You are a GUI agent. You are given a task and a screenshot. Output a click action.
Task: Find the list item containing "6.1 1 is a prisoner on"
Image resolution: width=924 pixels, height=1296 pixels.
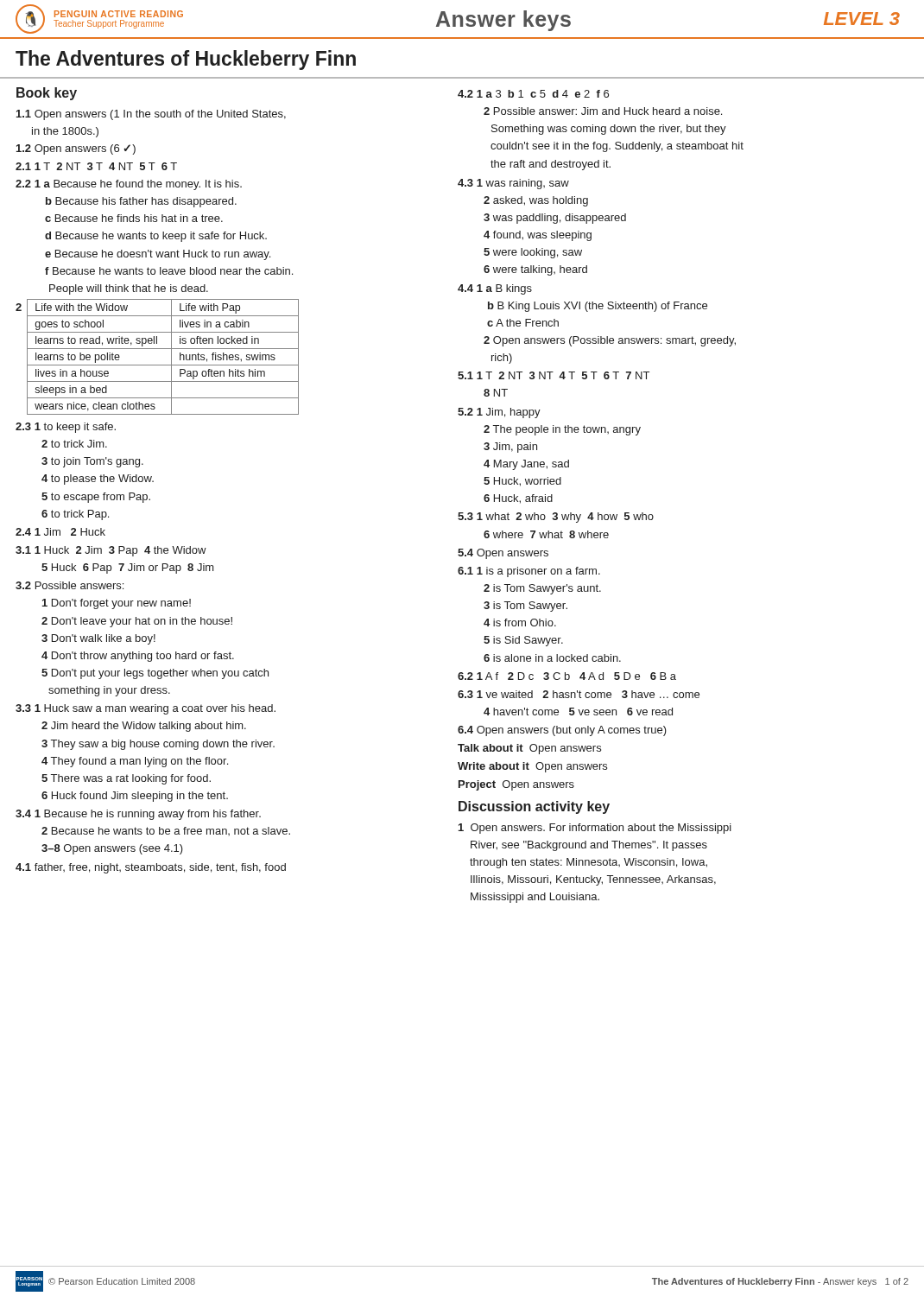tap(540, 614)
